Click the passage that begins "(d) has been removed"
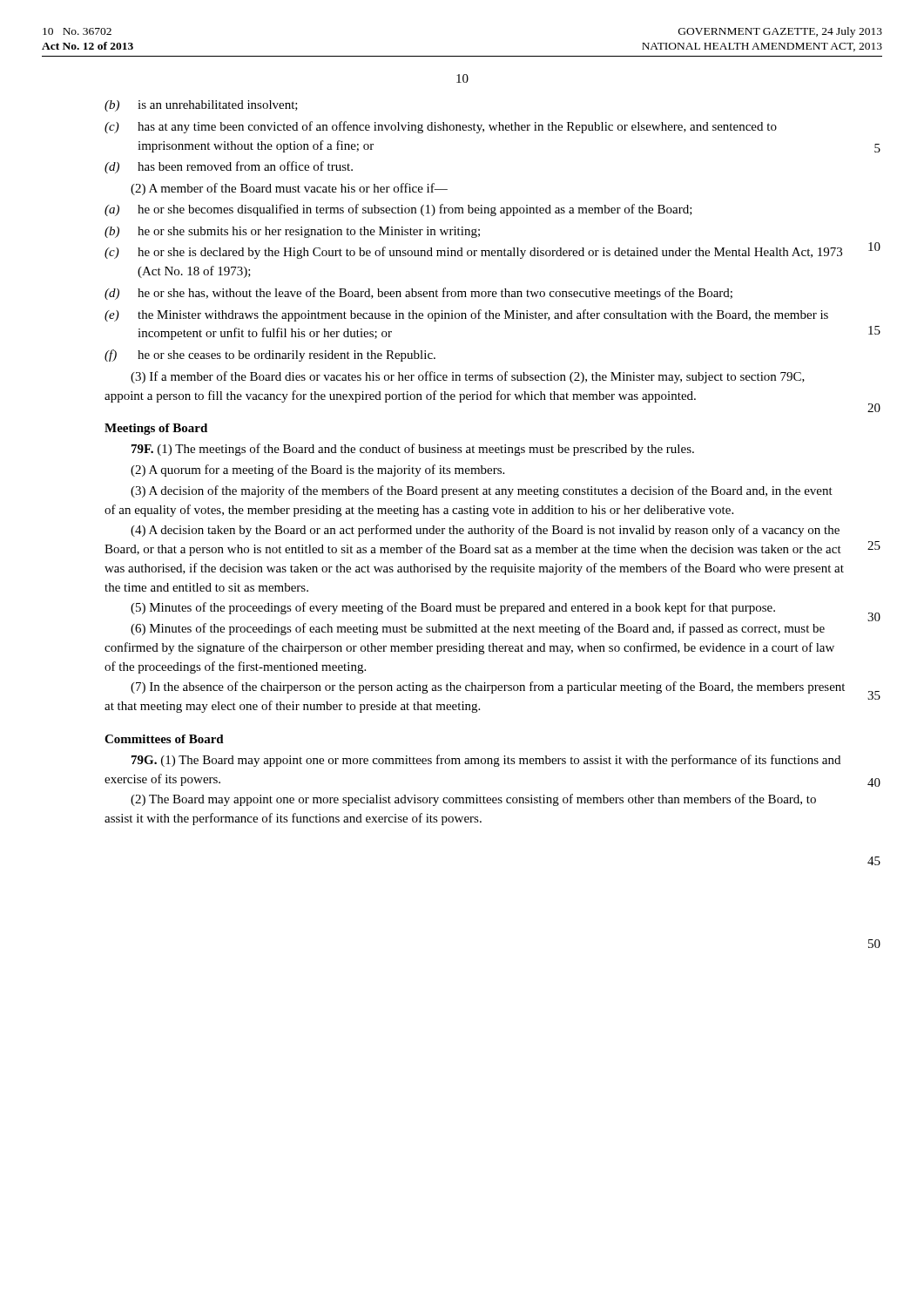The height and width of the screenshot is (1307, 924). pos(229,167)
